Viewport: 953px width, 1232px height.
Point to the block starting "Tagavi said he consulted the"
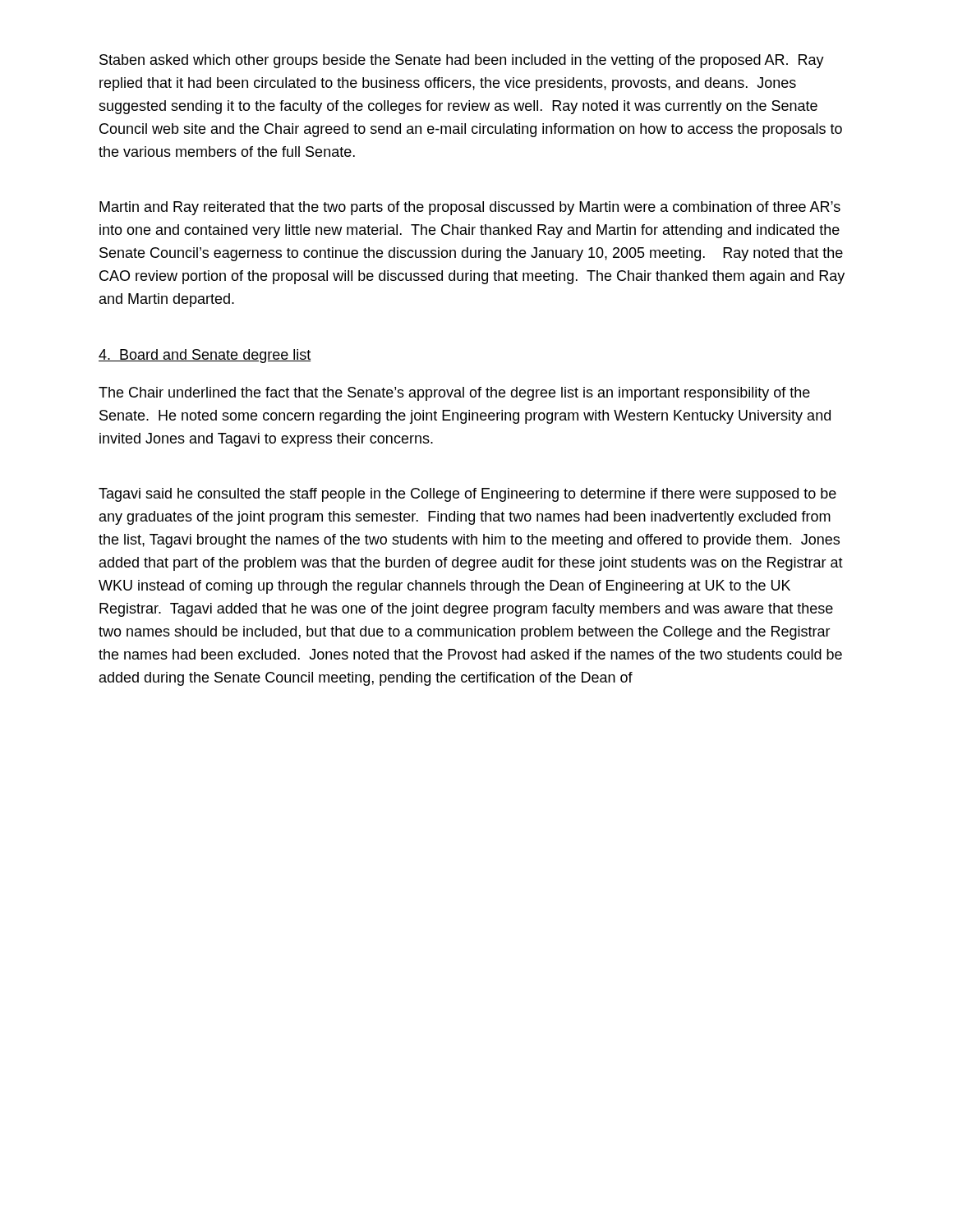click(x=471, y=586)
